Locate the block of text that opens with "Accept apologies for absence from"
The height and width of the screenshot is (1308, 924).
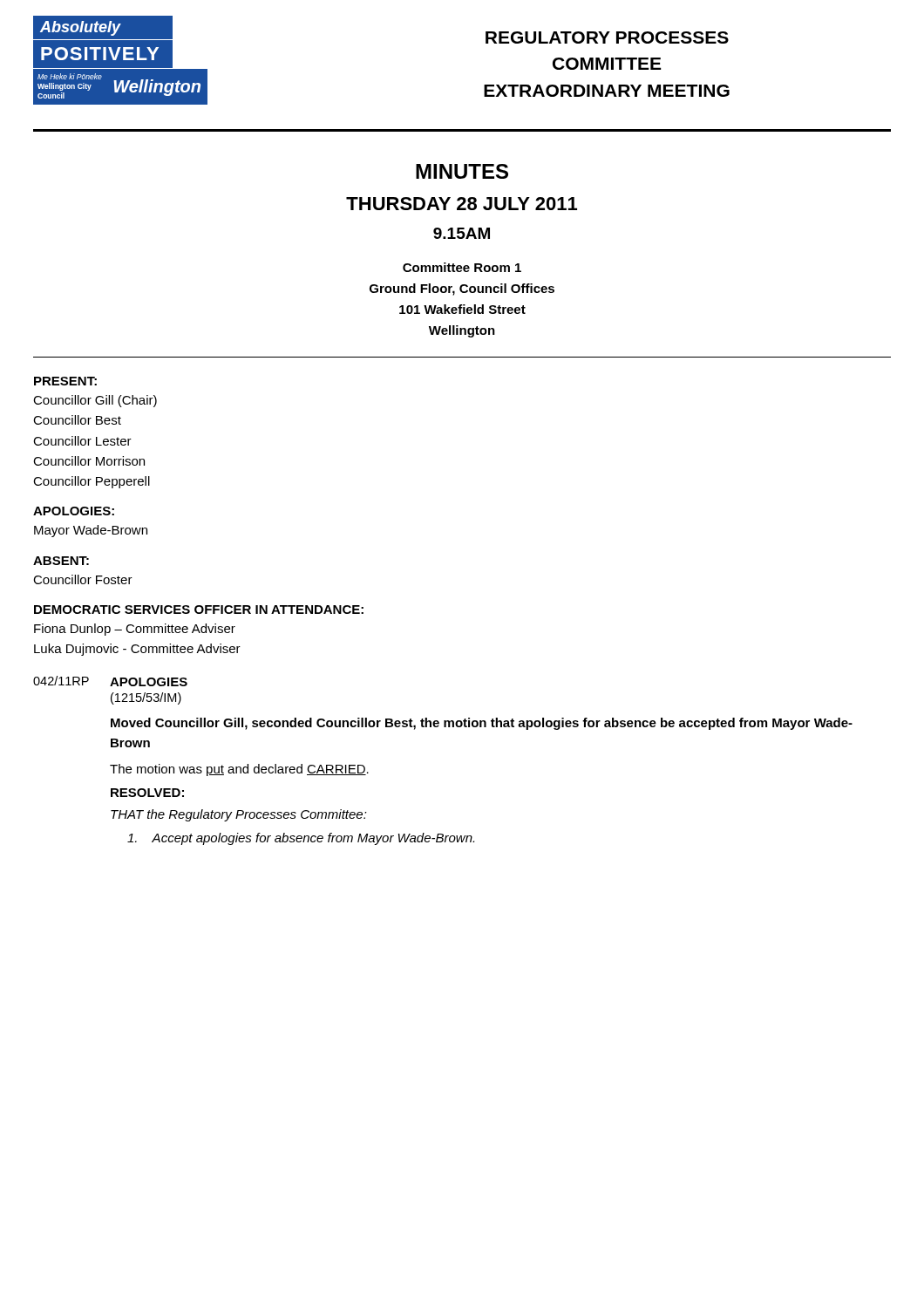302,838
